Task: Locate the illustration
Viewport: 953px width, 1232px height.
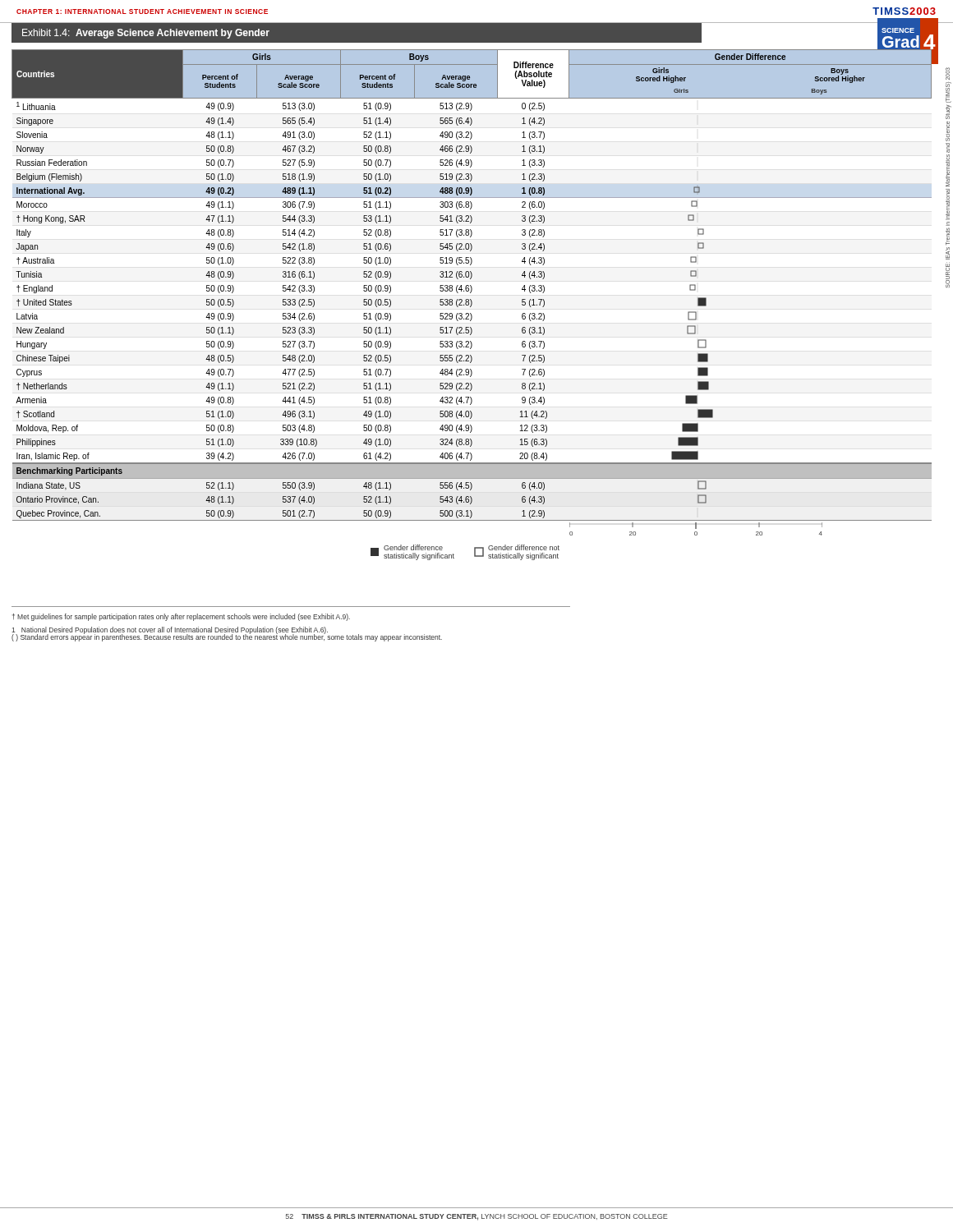Action: coord(908,41)
